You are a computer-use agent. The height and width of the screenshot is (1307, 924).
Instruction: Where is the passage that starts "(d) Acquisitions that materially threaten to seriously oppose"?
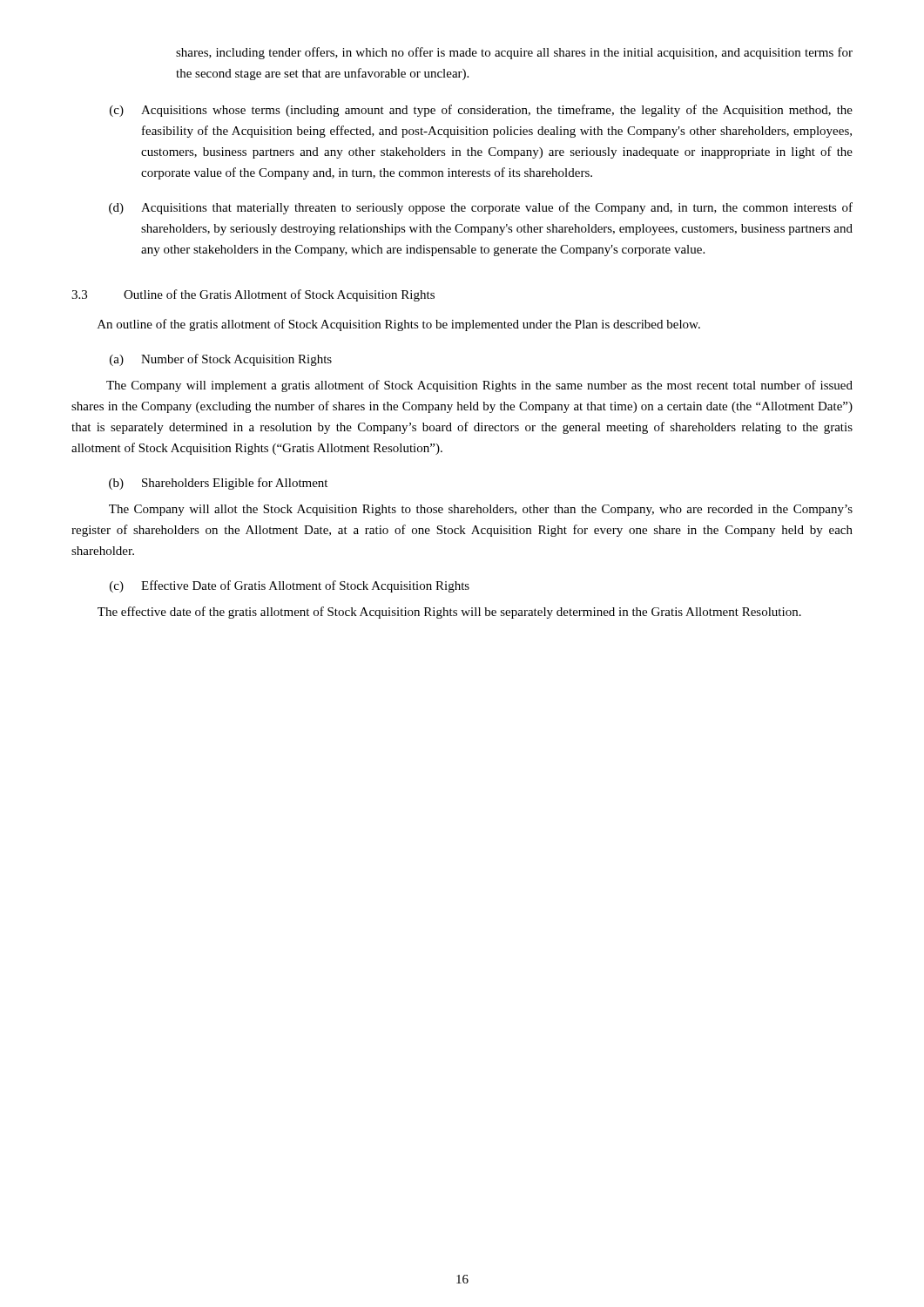[x=462, y=228]
